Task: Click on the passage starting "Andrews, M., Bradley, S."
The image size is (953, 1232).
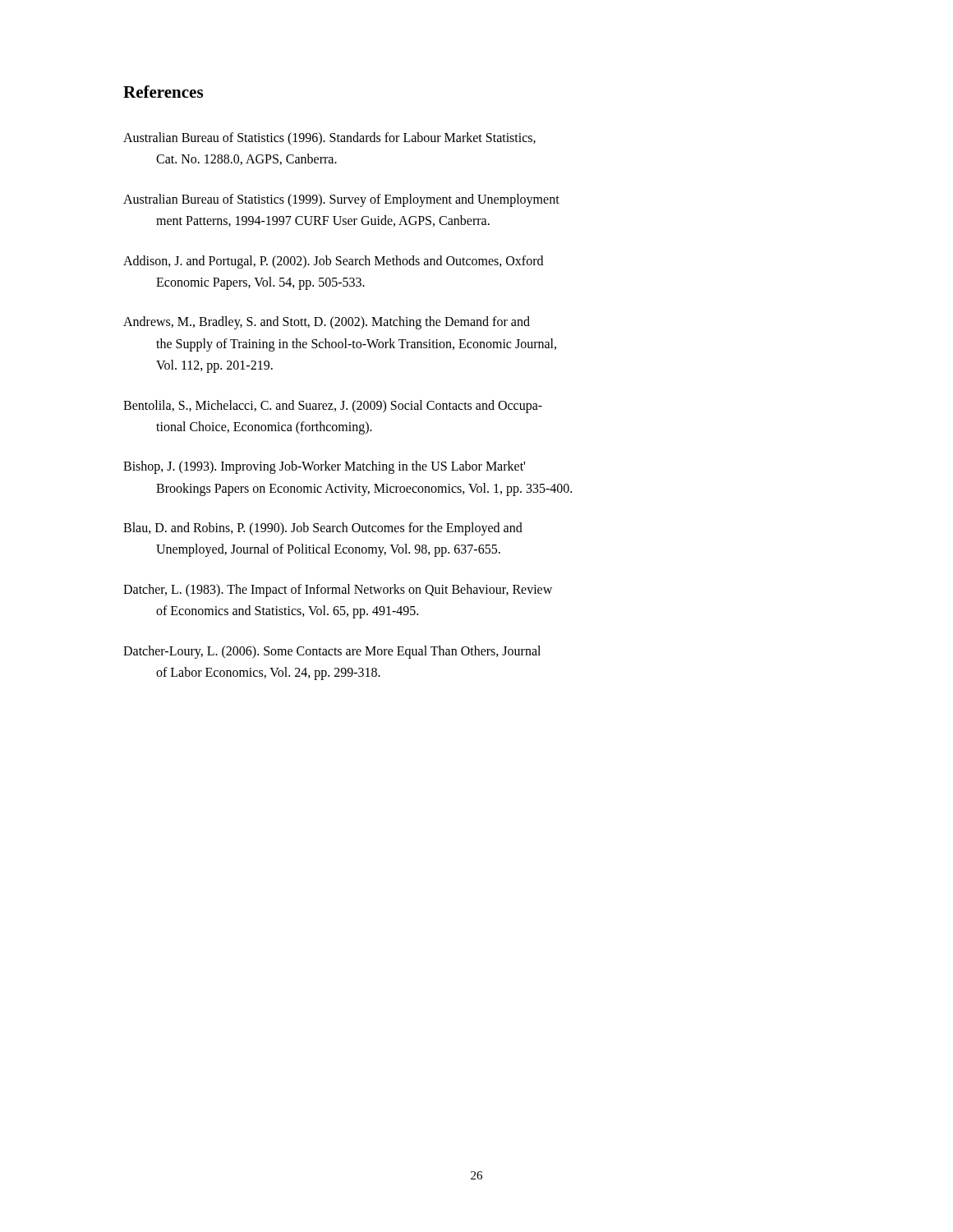Action: point(476,346)
